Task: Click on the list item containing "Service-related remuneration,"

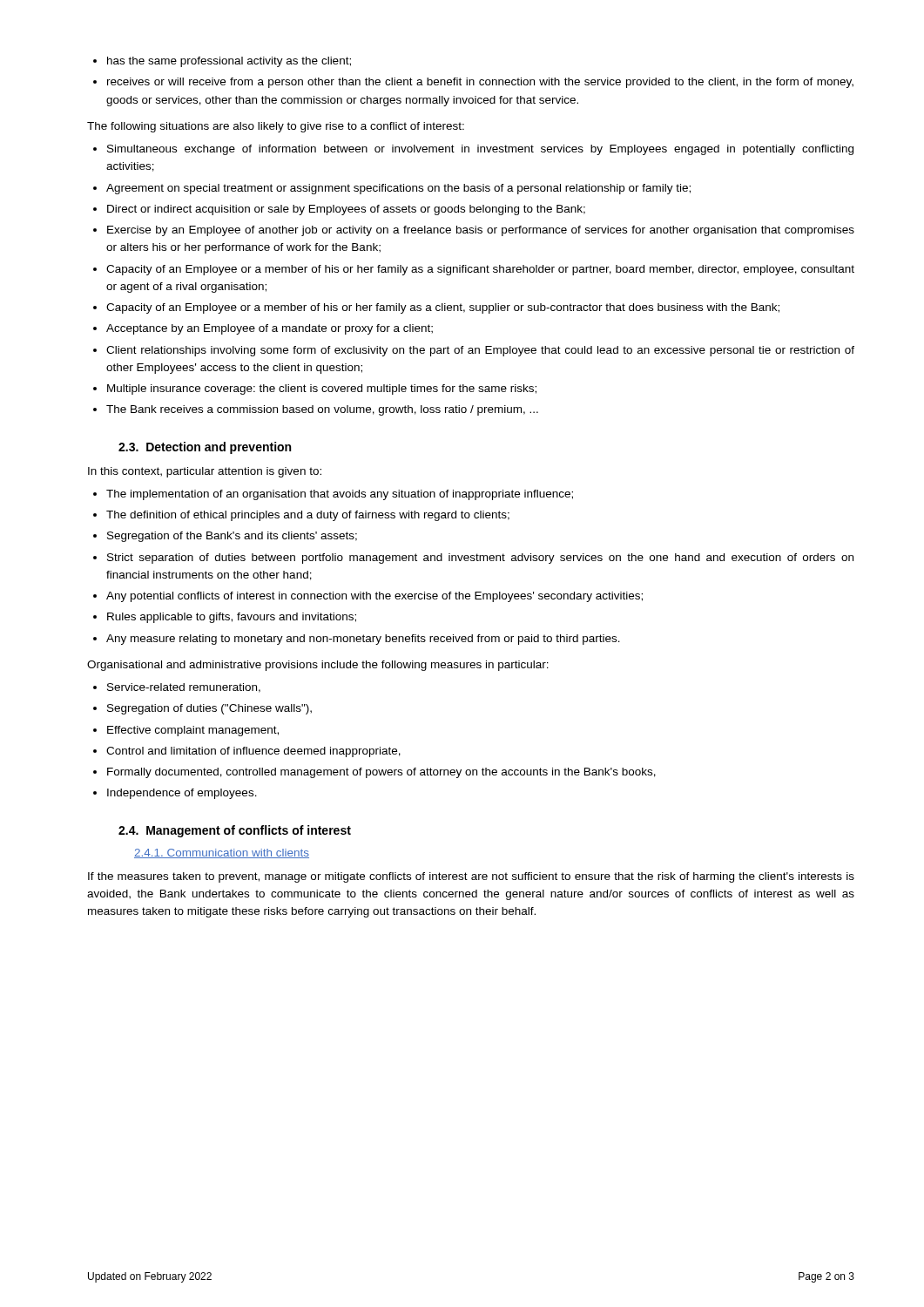Action: click(184, 687)
